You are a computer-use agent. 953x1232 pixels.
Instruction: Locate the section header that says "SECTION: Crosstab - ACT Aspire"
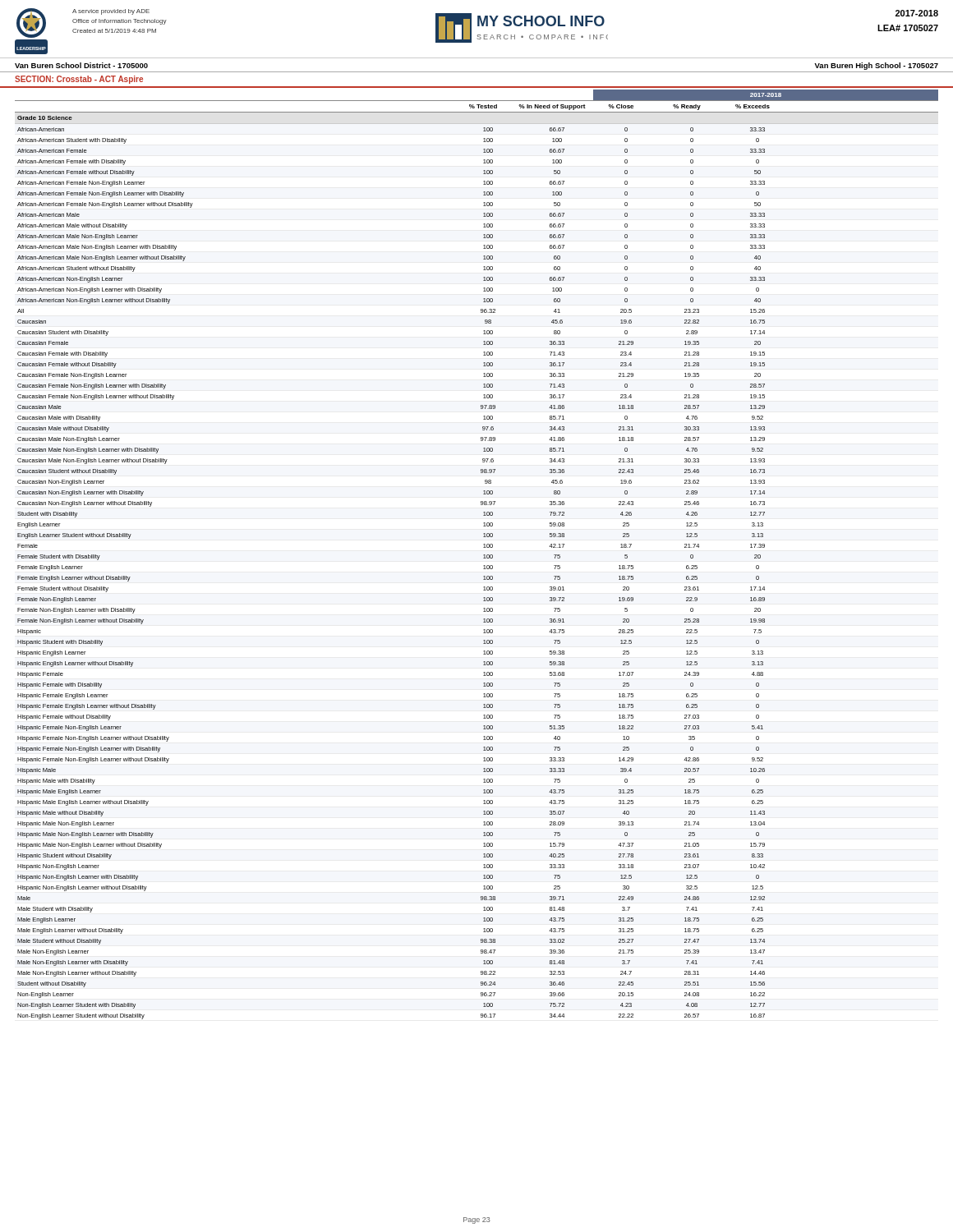click(79, 79)
